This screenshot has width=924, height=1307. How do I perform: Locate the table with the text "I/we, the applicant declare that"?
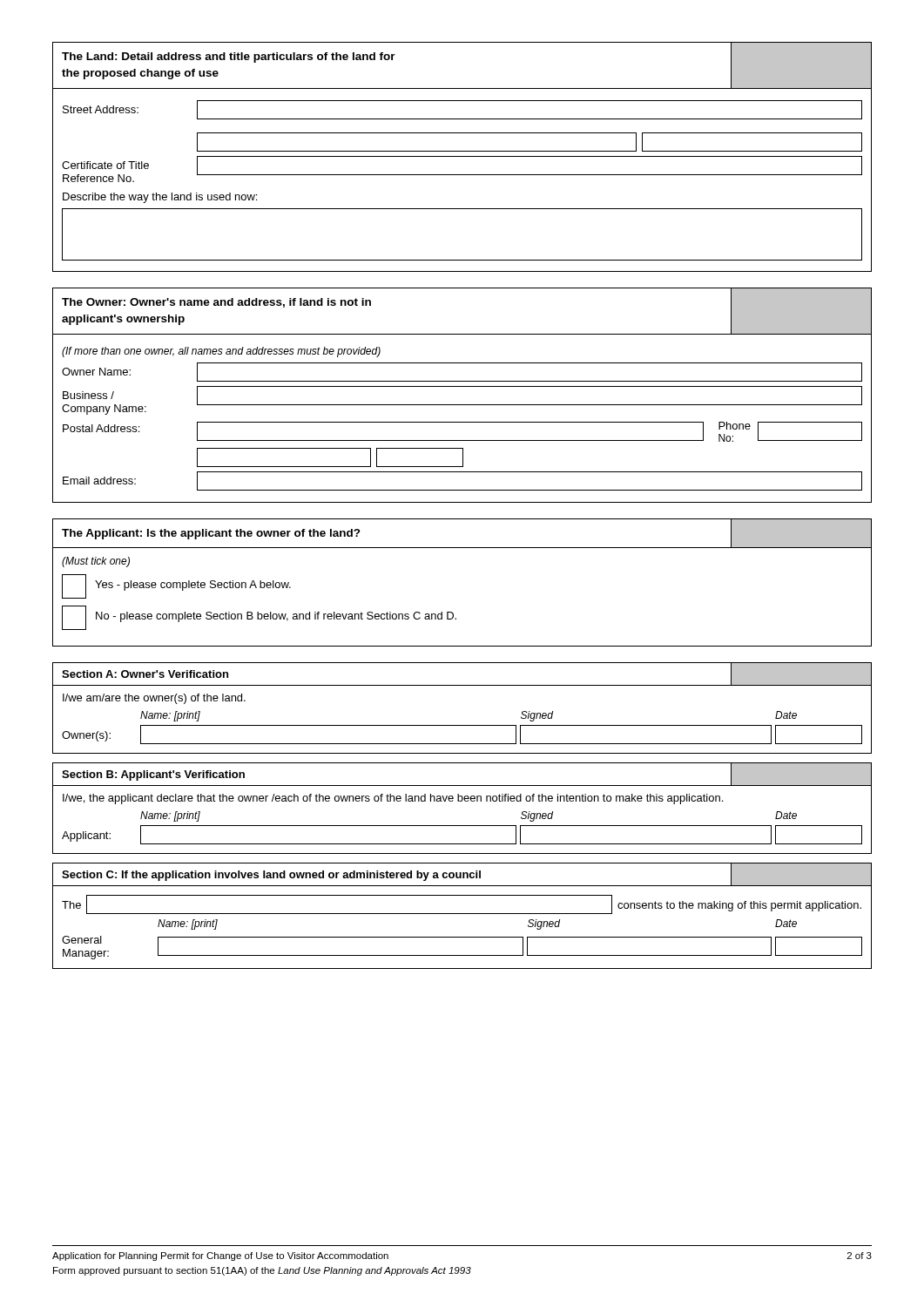462,820
